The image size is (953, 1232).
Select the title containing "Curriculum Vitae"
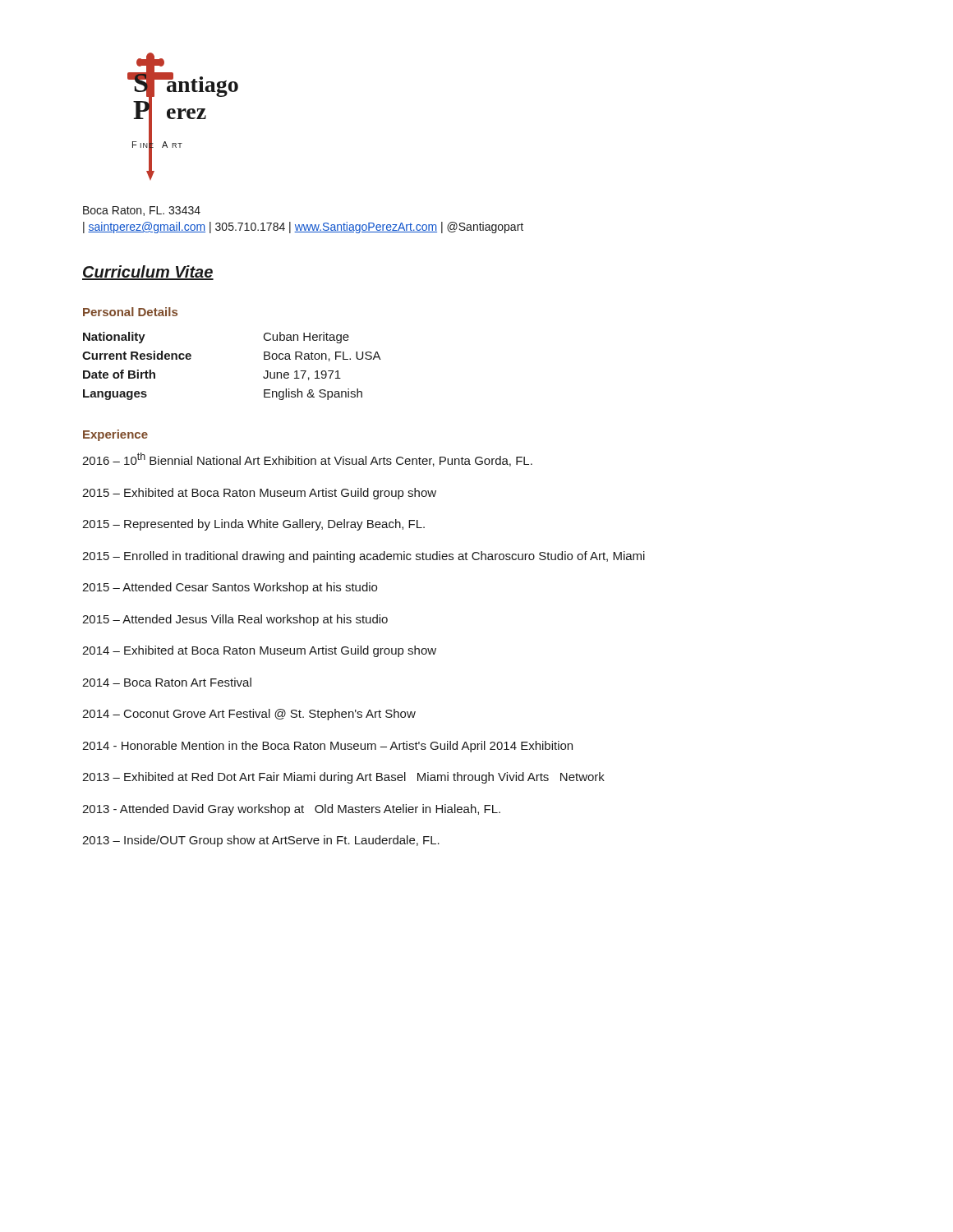click(148, 272)
